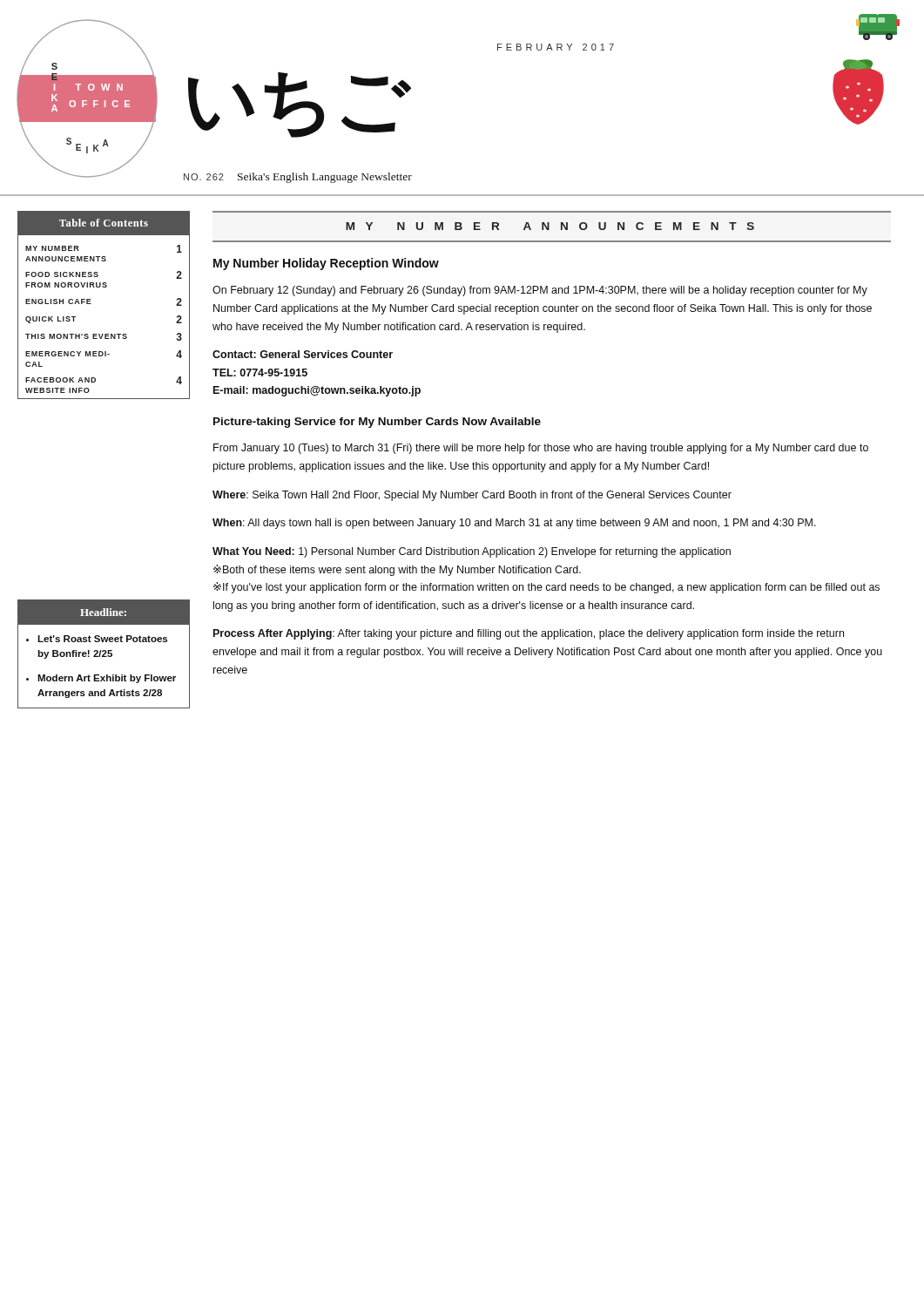Click on the text block starting "Picture-taking Service for"
Screen dimensions: 1307x924
377,421
